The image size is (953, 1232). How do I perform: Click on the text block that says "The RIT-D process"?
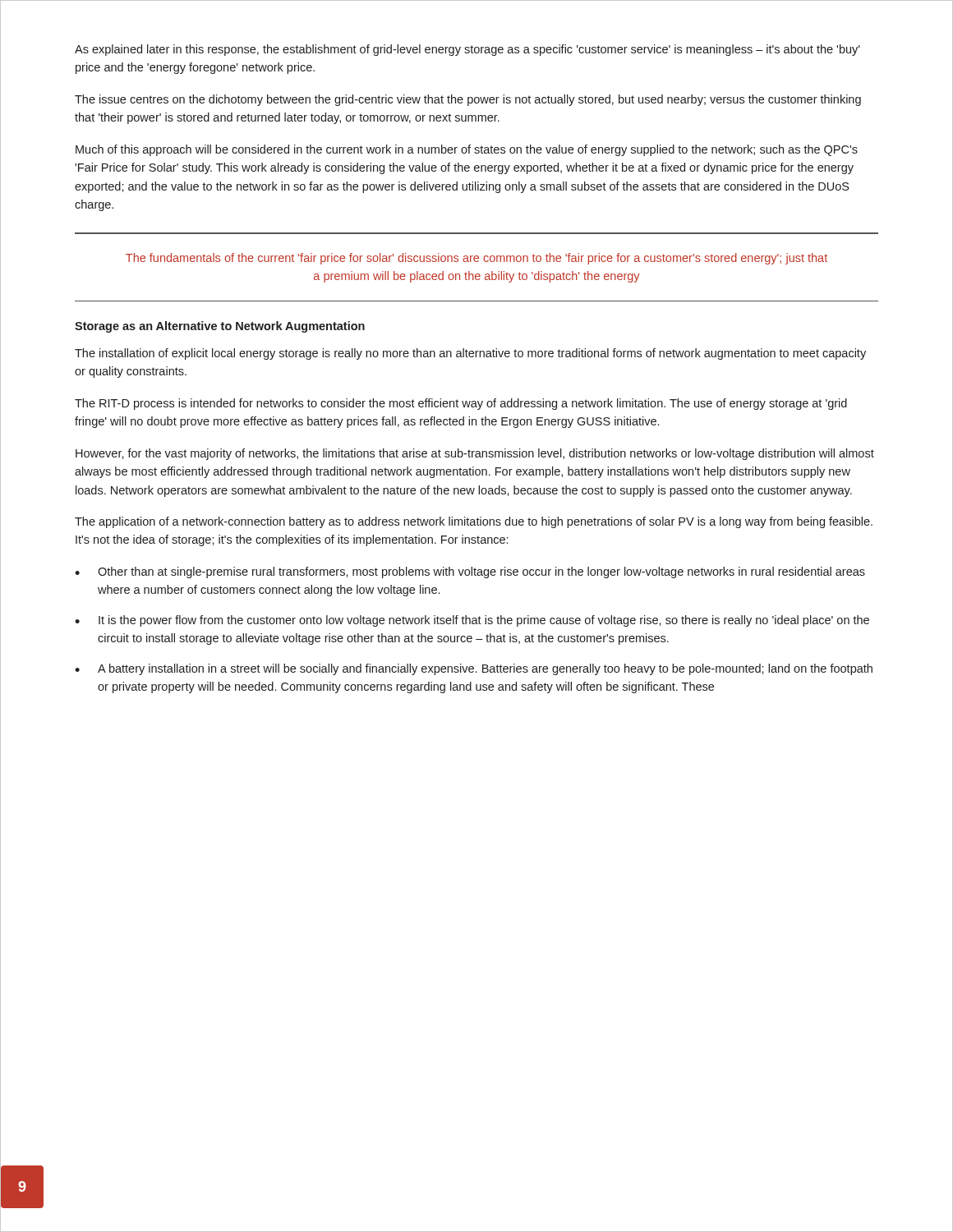(x=461, y=412)
